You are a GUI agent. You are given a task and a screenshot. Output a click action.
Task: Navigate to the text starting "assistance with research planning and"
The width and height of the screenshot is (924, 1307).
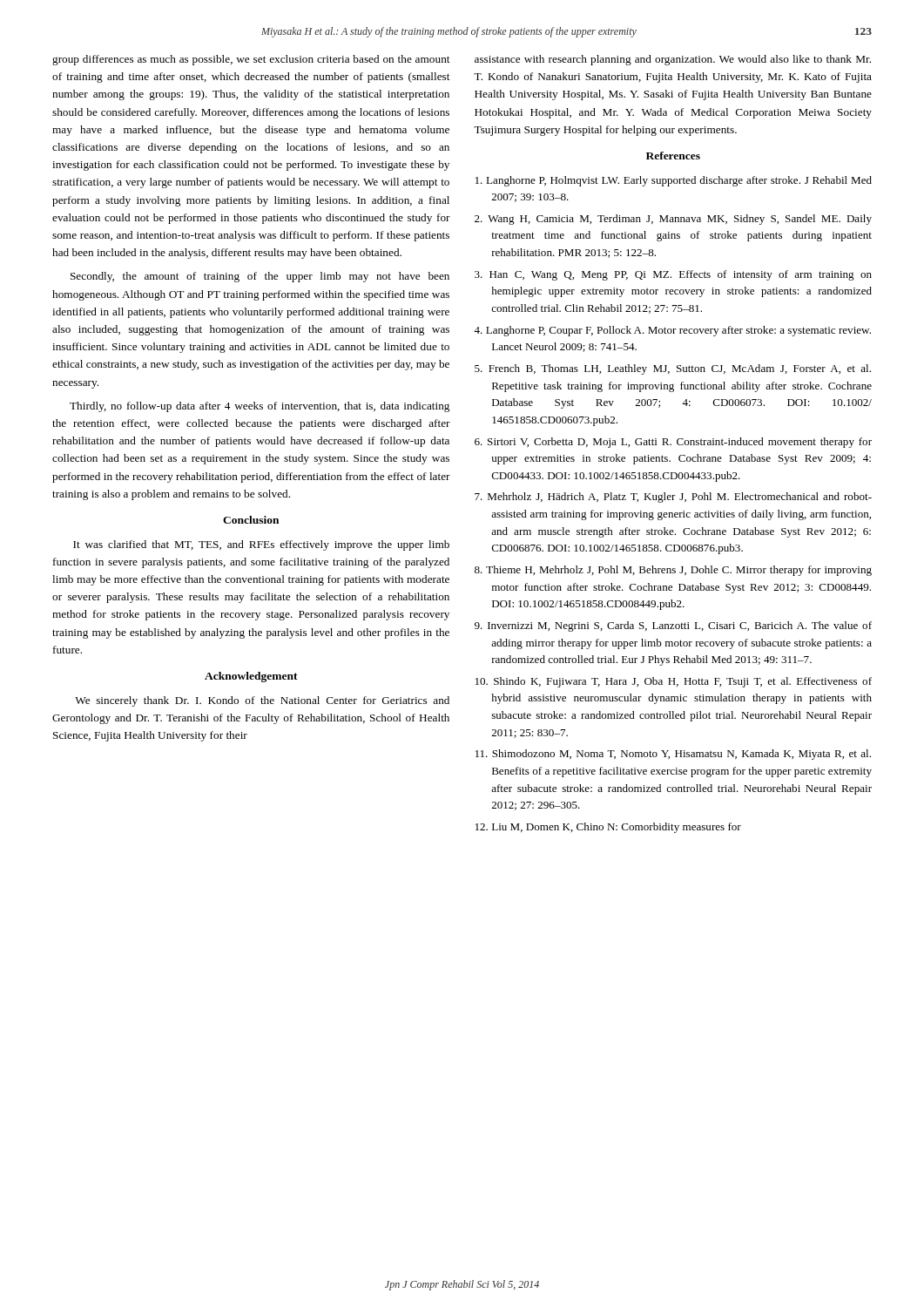[x=673, y=95]
